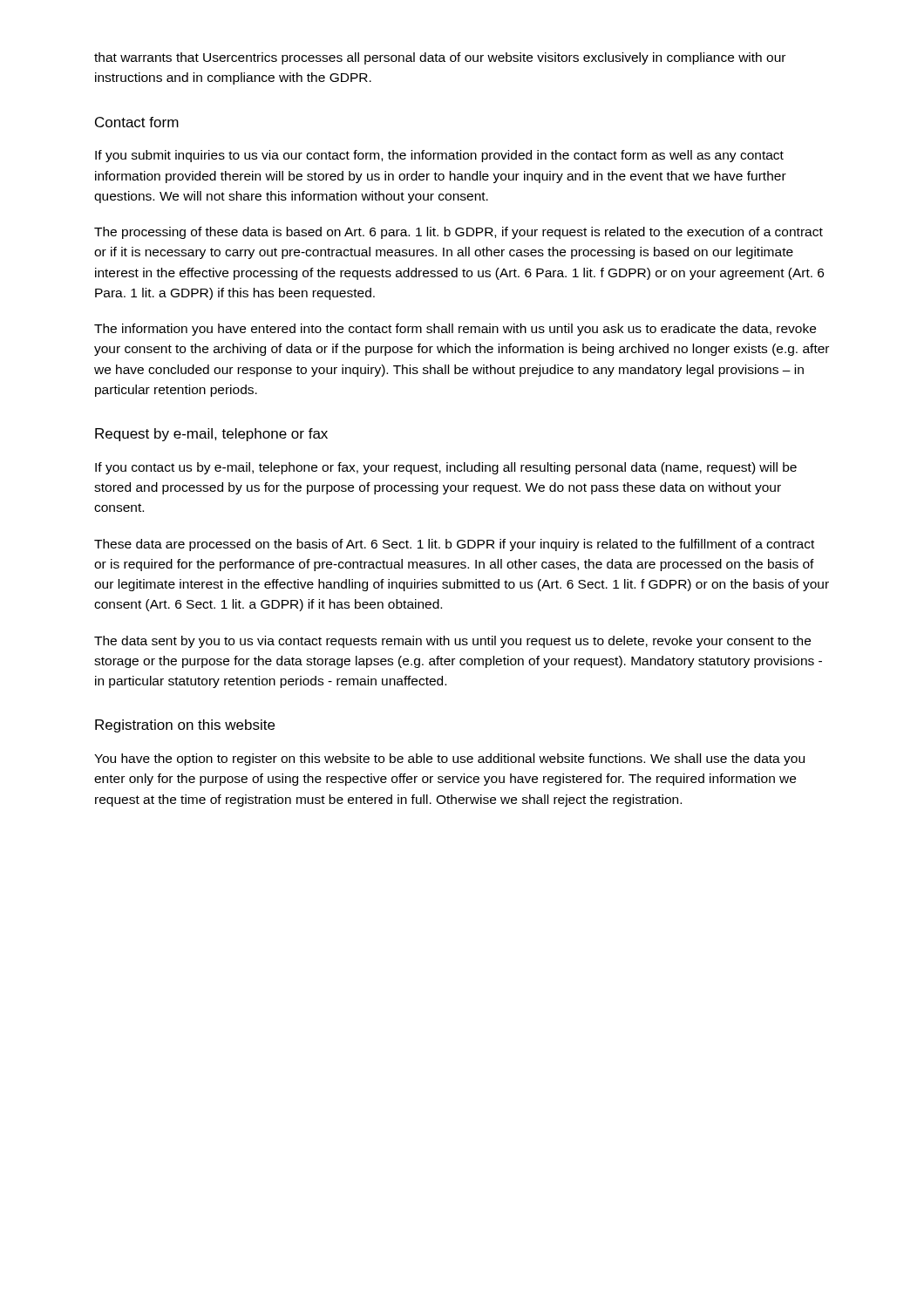924x1308 pixels.
Task: Click on the text block containing "You have the option to register on"
Action: point(450,779)
